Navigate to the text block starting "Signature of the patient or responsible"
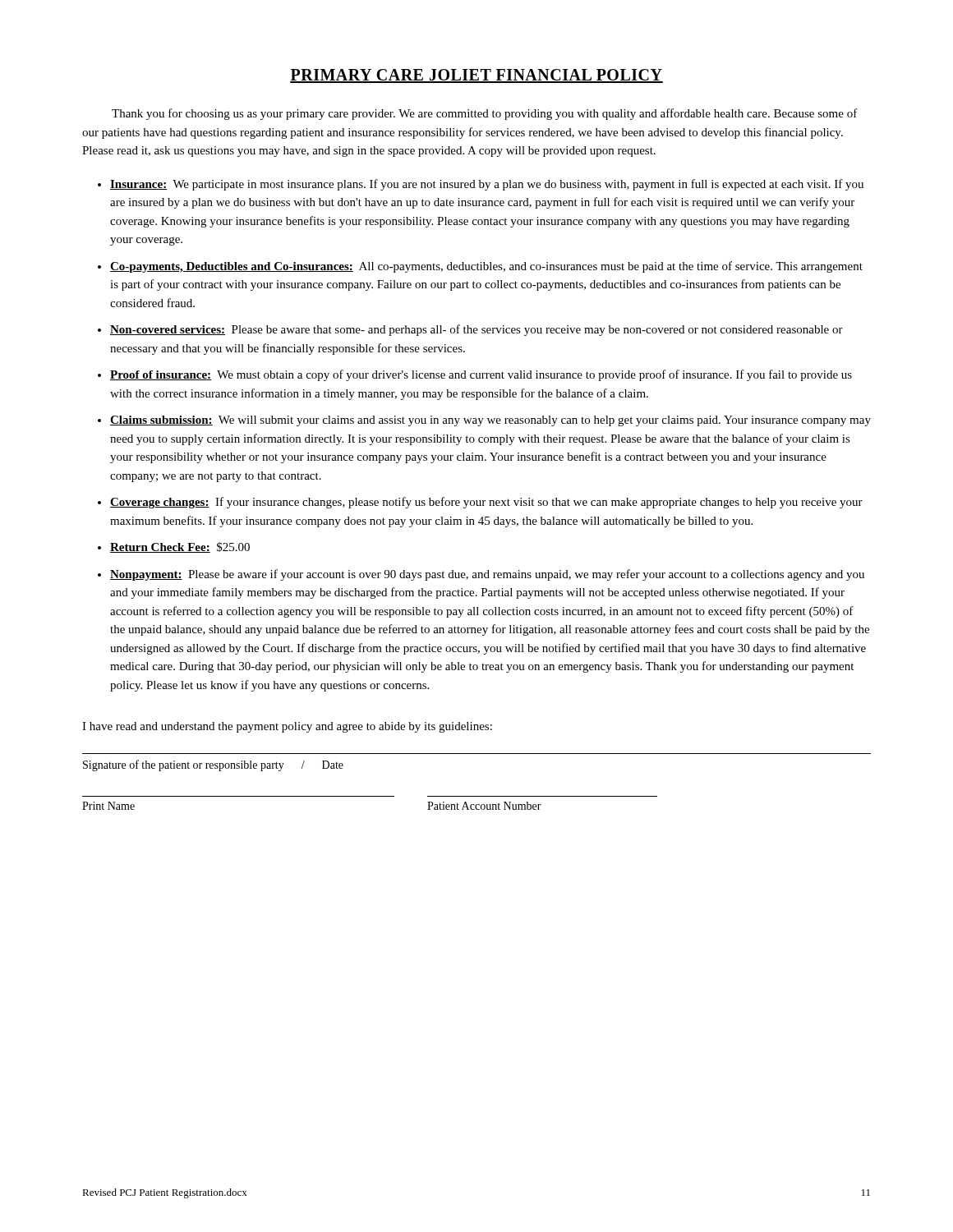This screenshot has width=953, height=1232. tap(213, 765)
